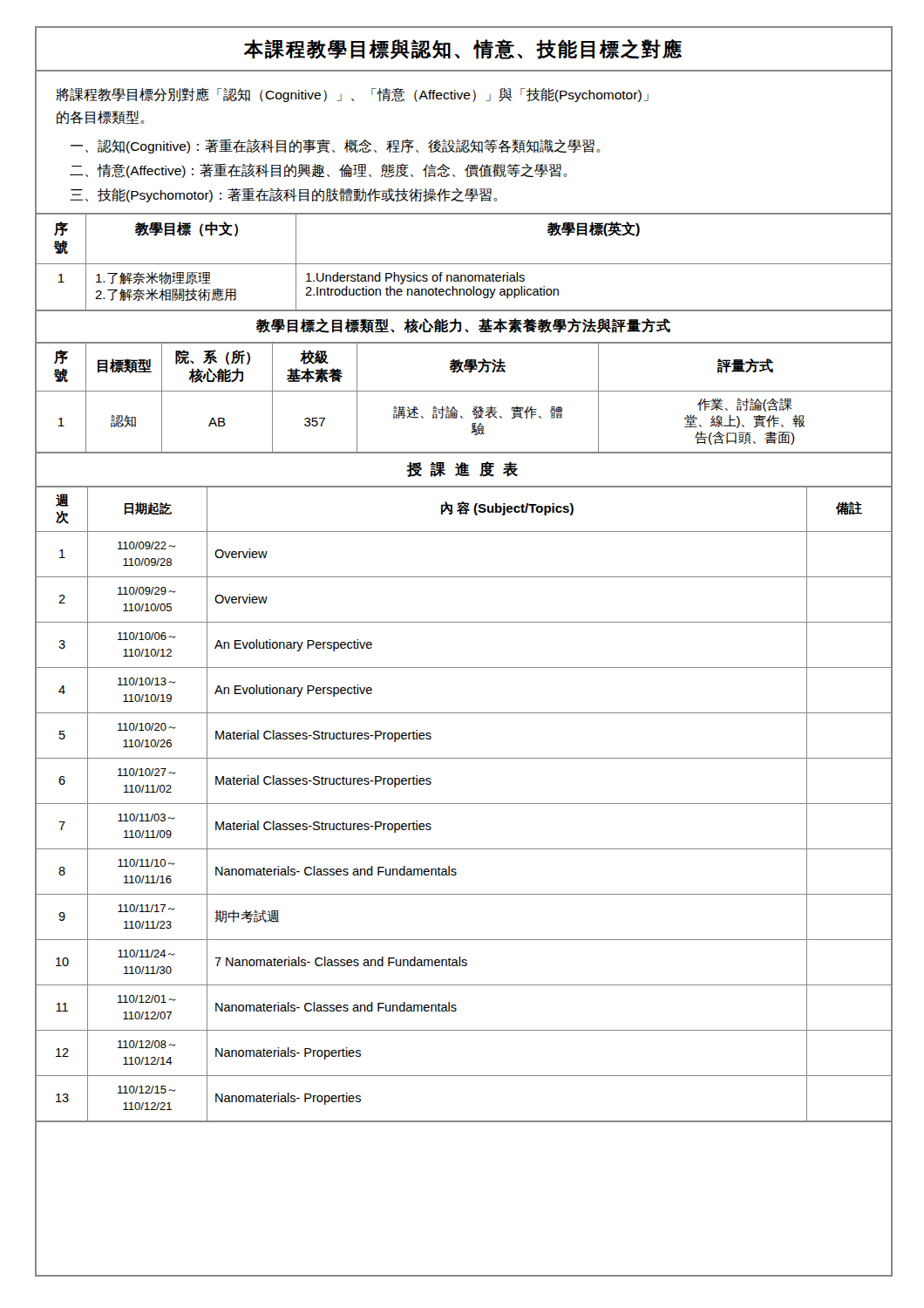
Task: Find the element starting "將課程教學目標分別對應「認知（Cognitive）」、「情意（Affective）」與「技能(Psychomotor)」的各目標類型。 一、認知(Cognitive)：著重在該科目的事實、概念、程序、後設認知等各類知識之學習。 二、情意(Affective)：著重在該科目的興趣、倫理、態度、信念、價值觀等之學習。 三、技能(Psychomotor)：著重在該科目的肢體動作或技術操作之學習。"
Action: pyautogui.click(x=464, y=146)
